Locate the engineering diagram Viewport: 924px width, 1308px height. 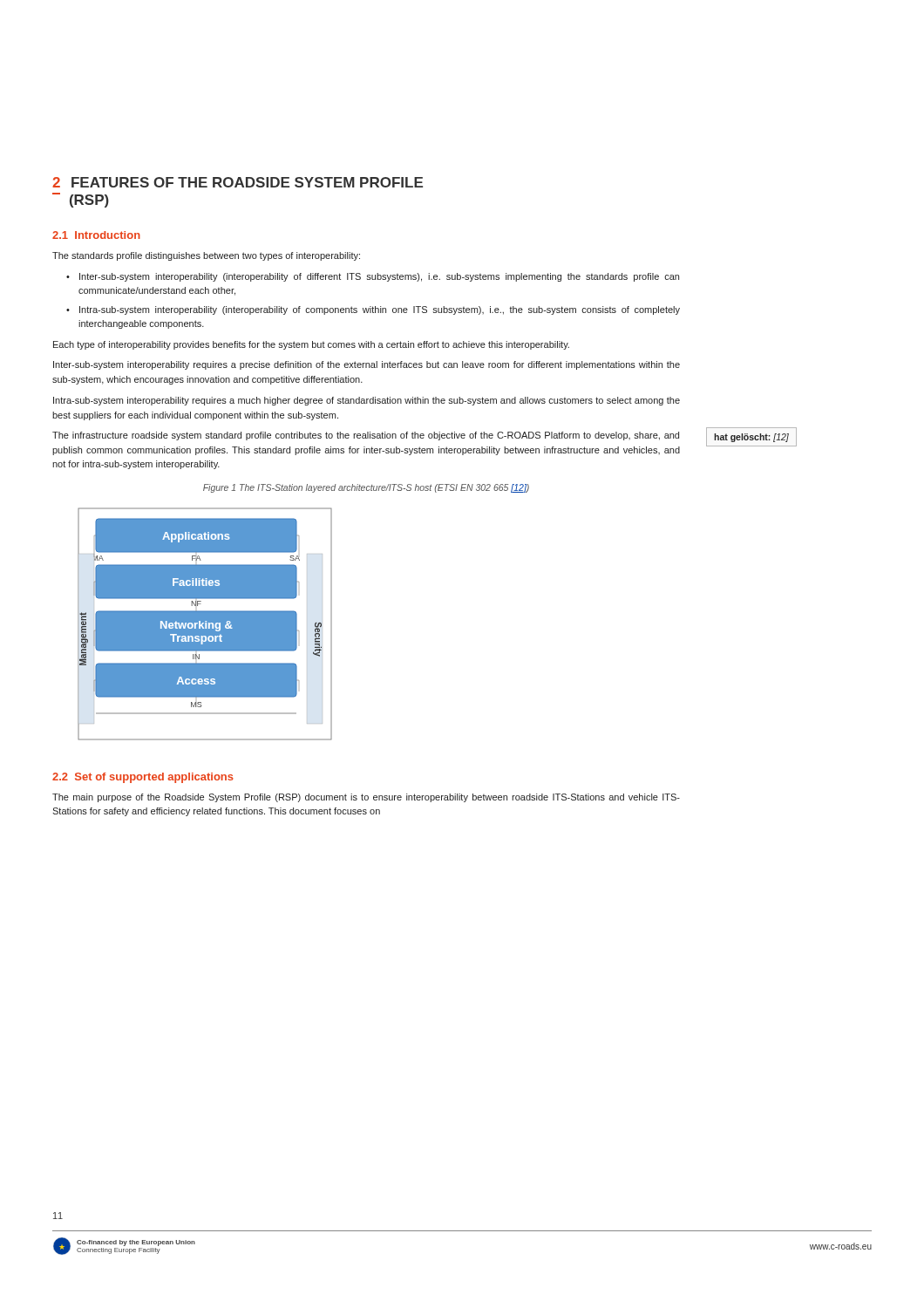[x=366, y=627]
